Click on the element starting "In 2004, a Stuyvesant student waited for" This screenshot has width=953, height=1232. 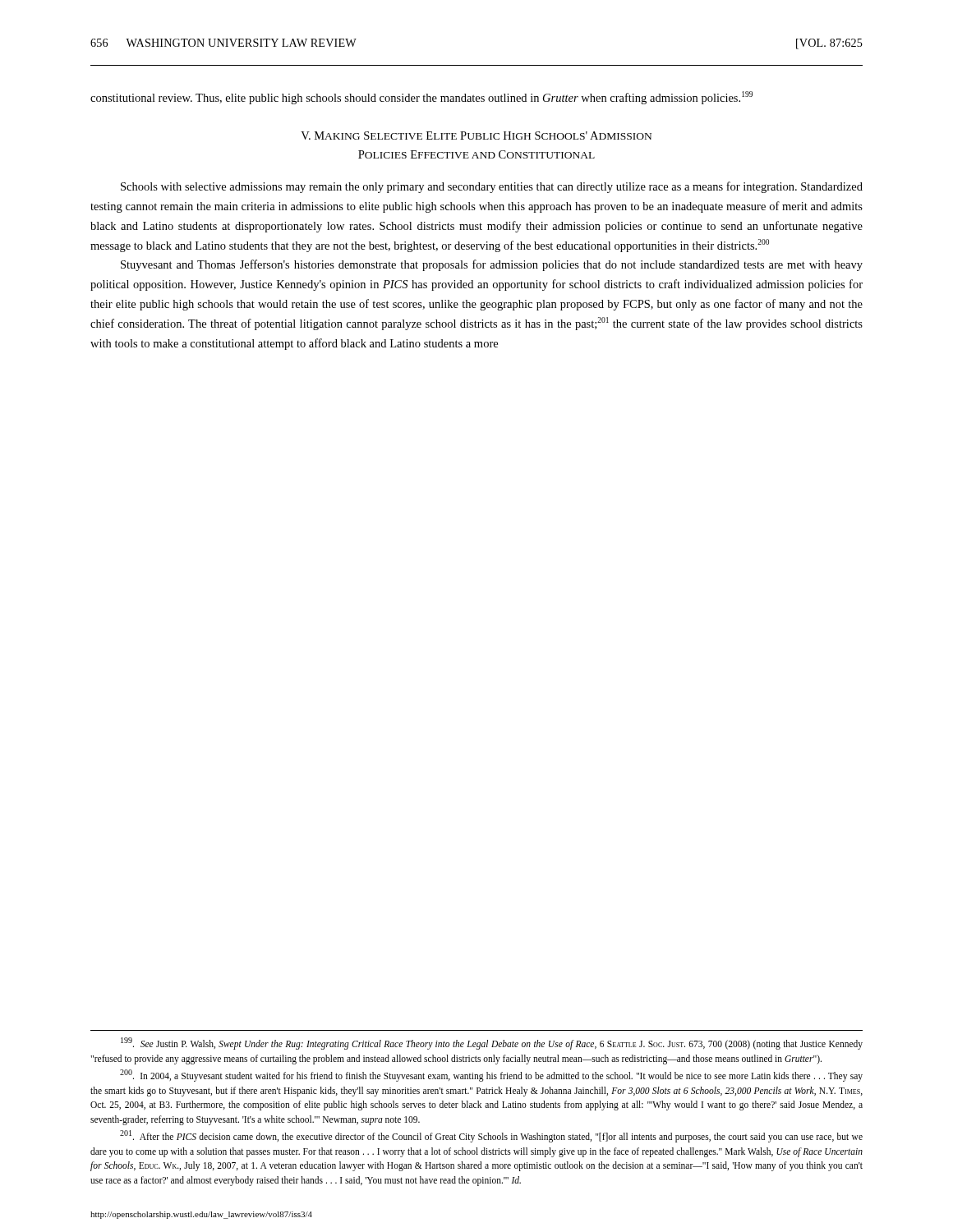click(476, 1098)
